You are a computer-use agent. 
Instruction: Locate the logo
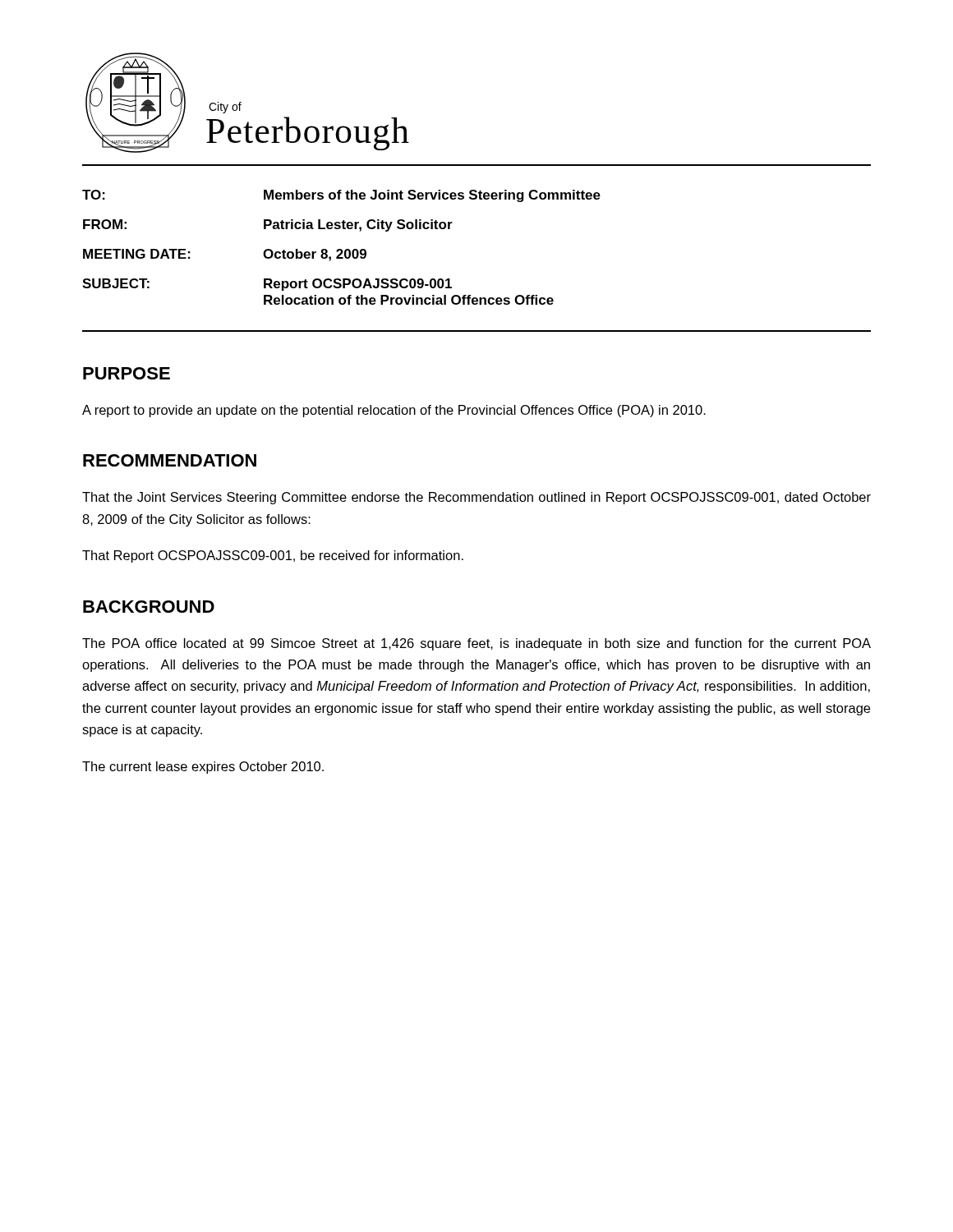tap(476, 107)
